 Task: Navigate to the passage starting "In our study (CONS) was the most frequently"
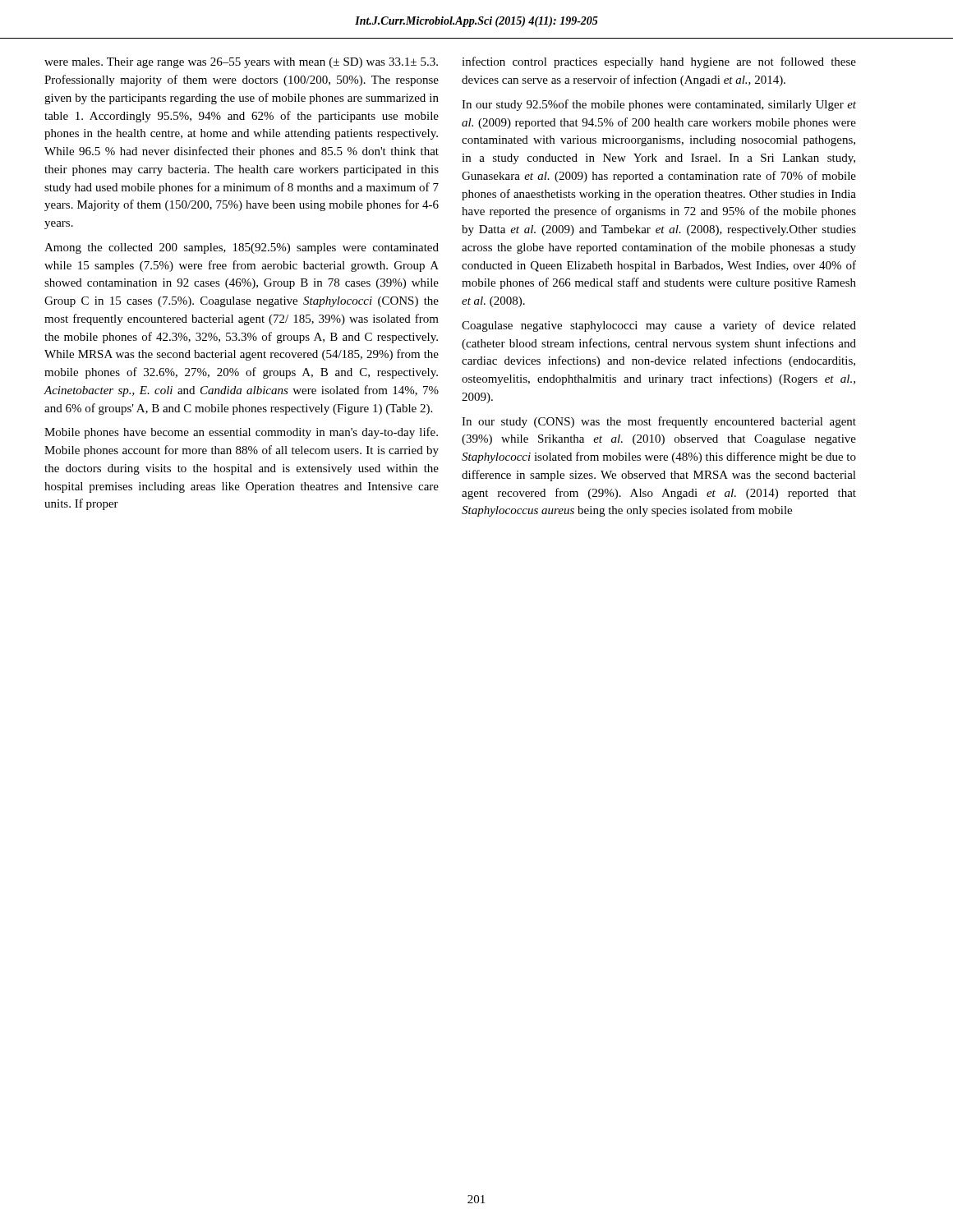pyautogui.click(x=659, y=466)
